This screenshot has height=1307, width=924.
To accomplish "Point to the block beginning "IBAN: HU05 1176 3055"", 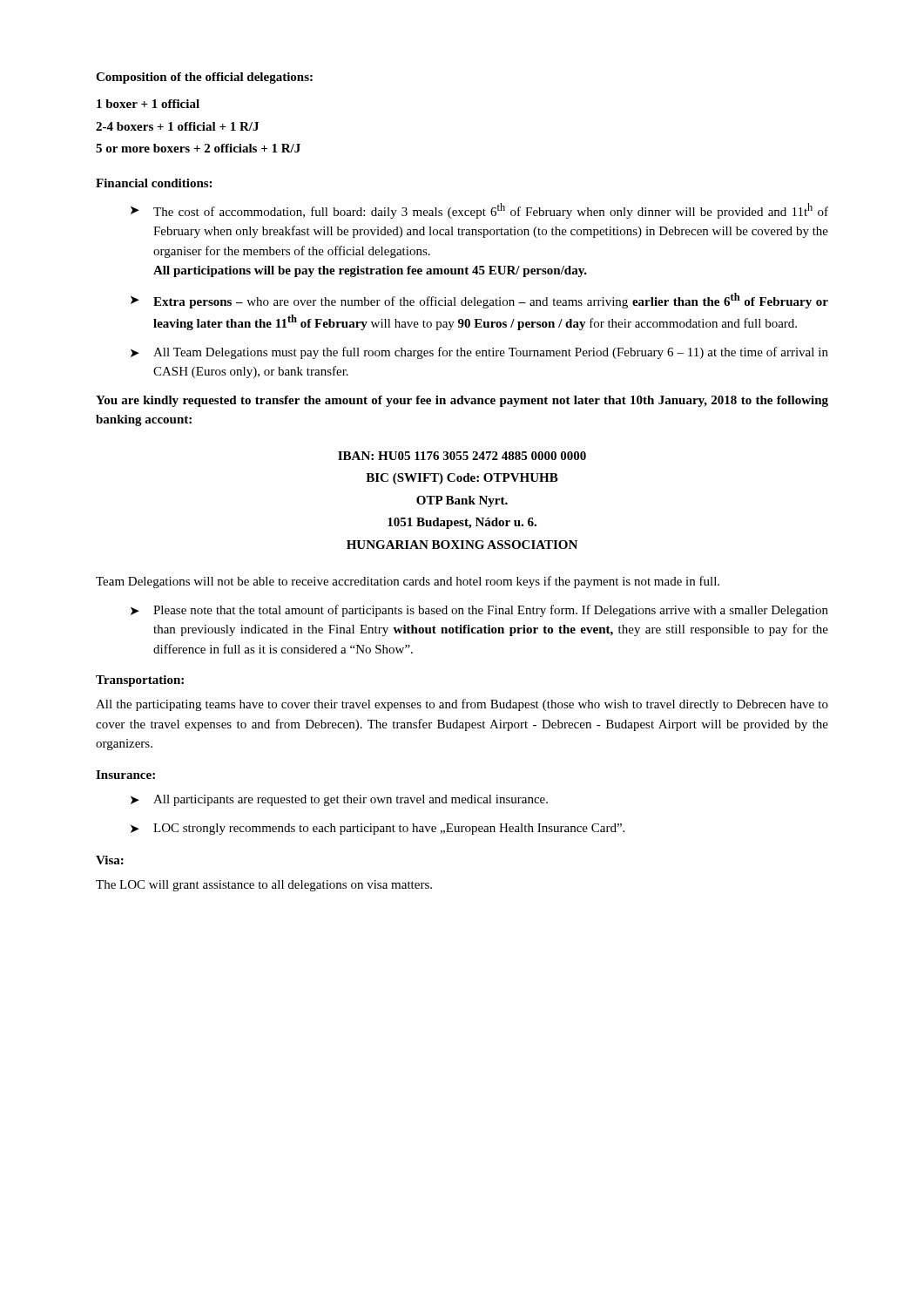I will pyautogui.click(x=462, y=500).
